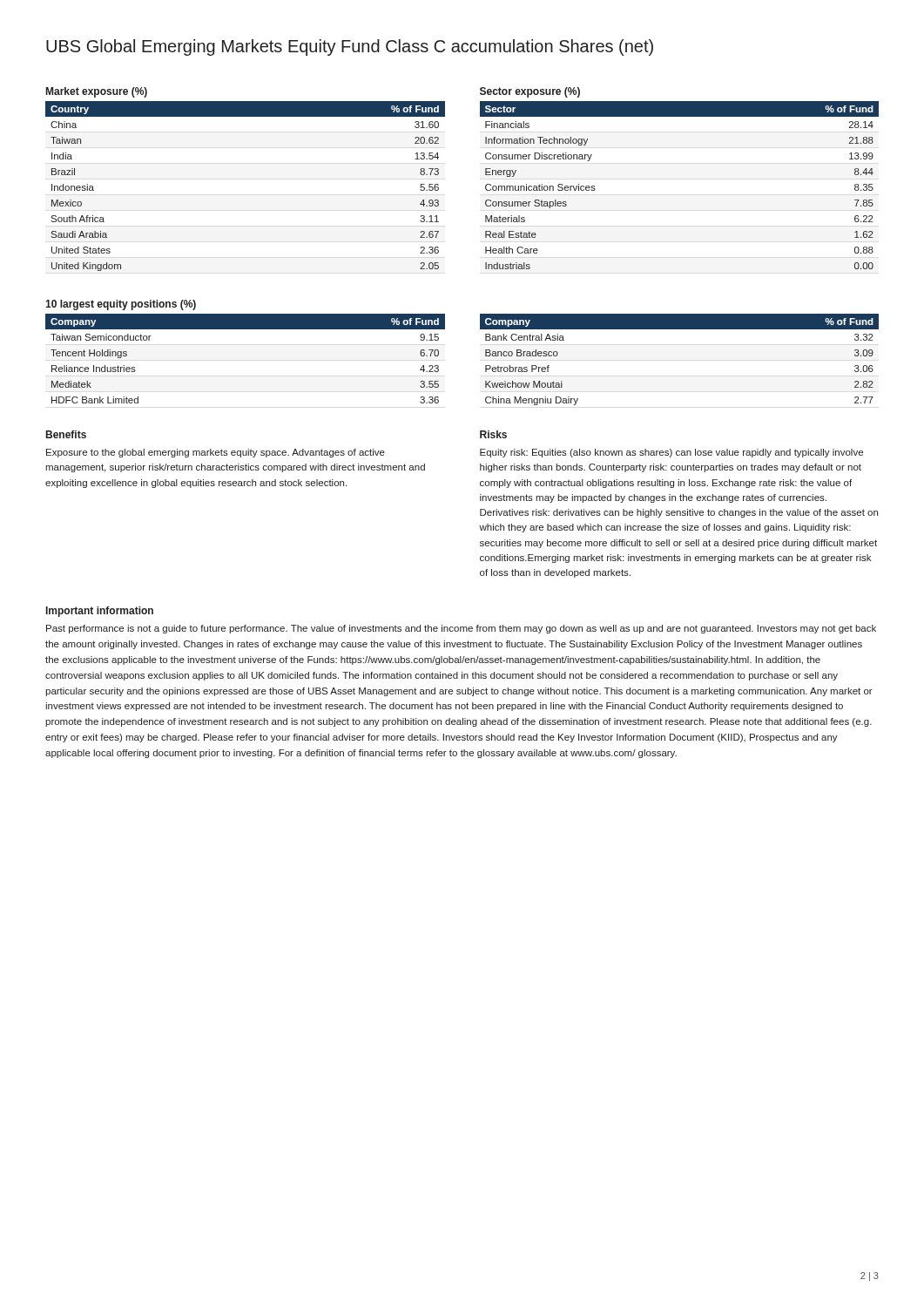Navigate to the passage starting "Market exposure (%)"
Screen dimensions: 1307x924
click(x=96, y=91)
